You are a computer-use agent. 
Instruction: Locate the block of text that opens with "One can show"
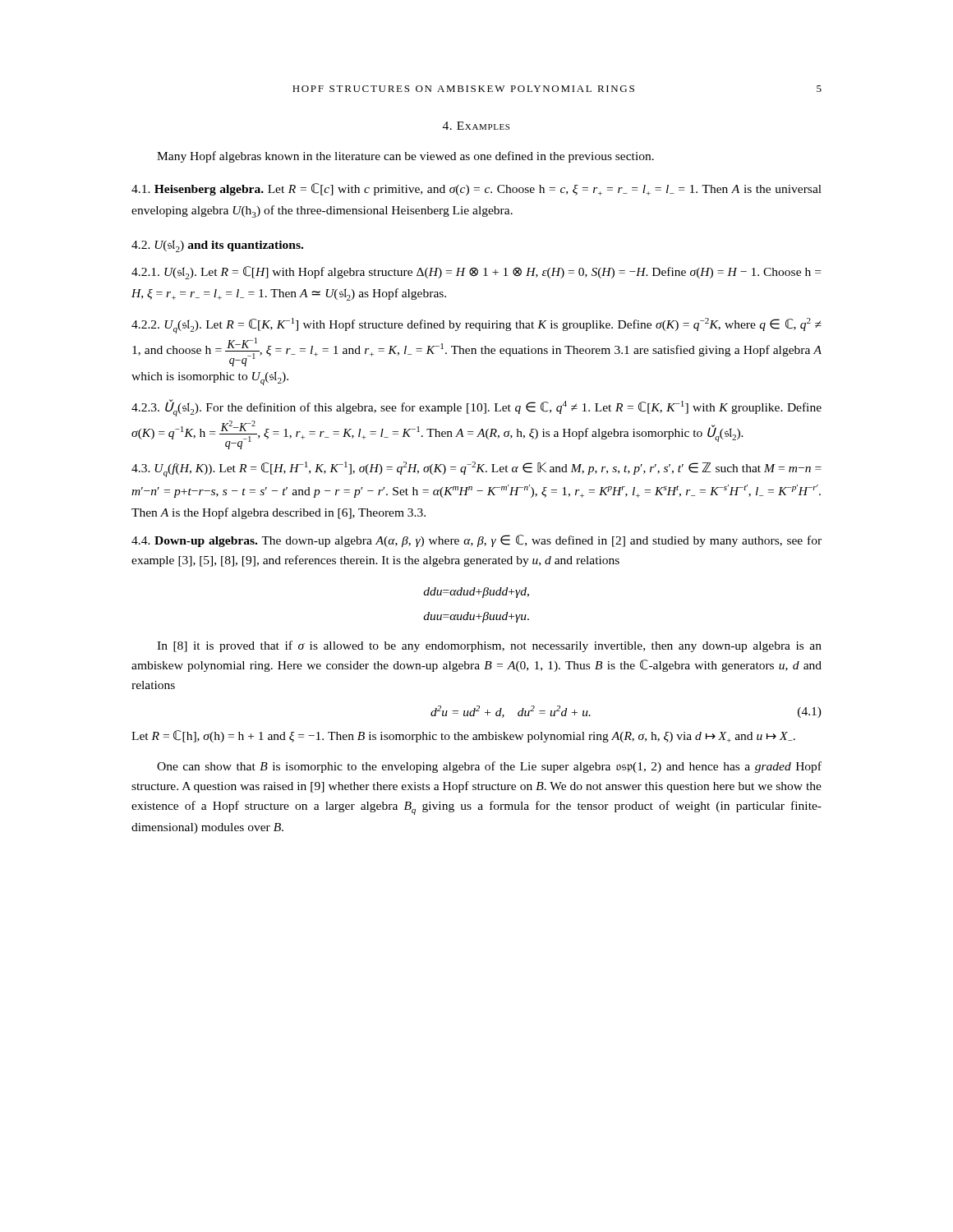[x=476, y=796]
